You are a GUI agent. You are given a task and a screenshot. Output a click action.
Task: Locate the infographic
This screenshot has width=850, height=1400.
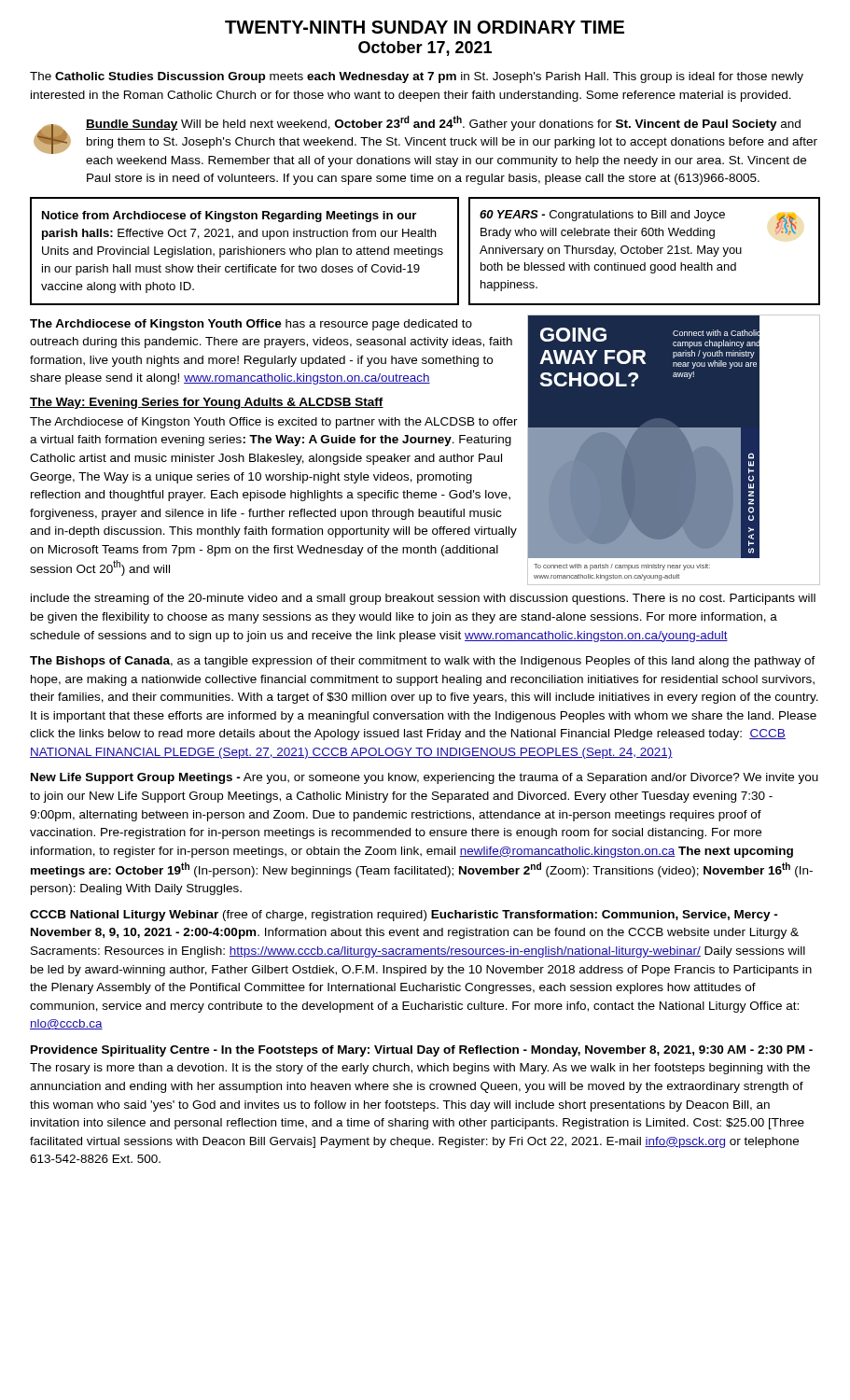[x=674, y=449]
